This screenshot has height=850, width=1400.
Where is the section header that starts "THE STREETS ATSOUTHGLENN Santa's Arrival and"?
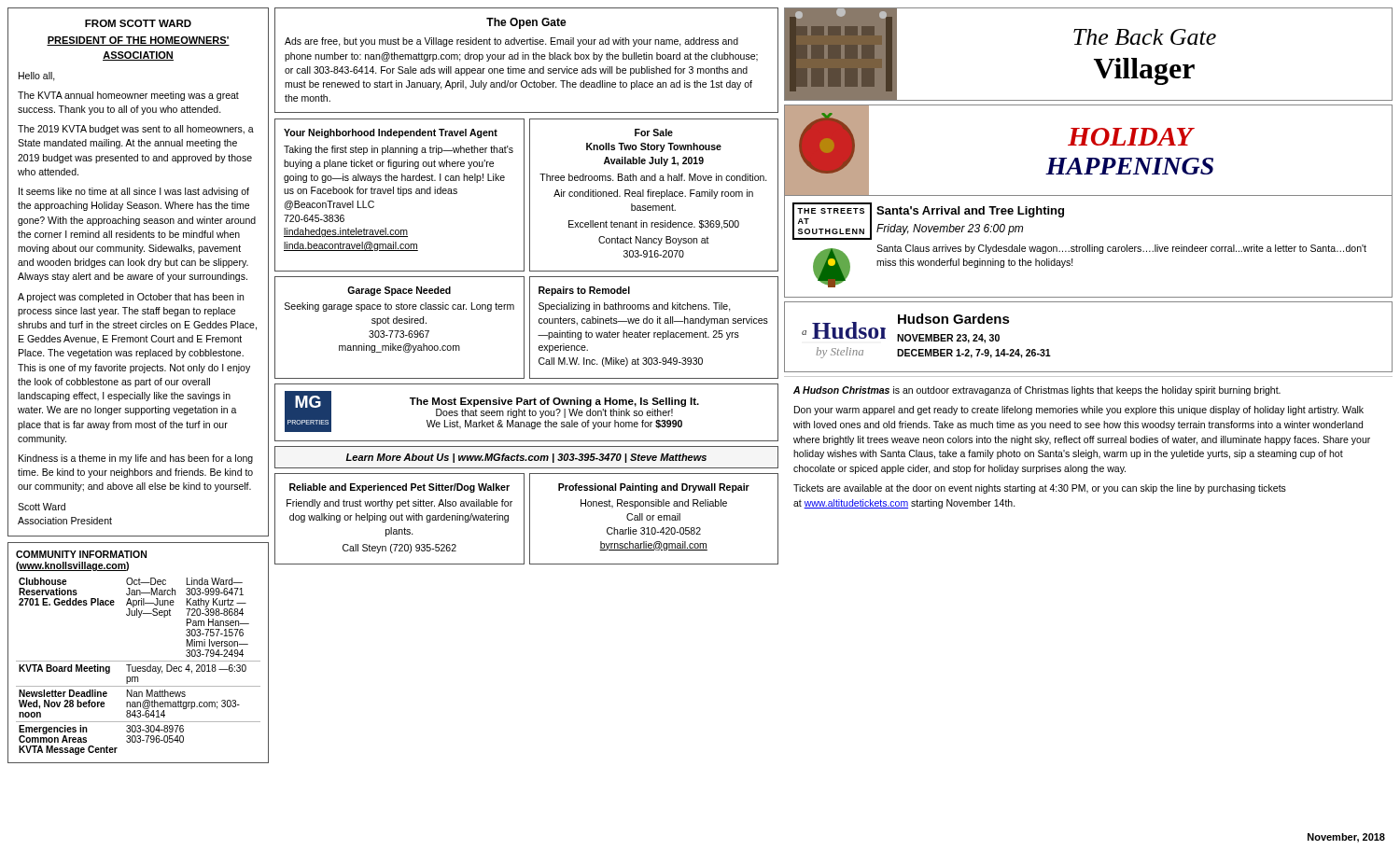pos(1088,246)
